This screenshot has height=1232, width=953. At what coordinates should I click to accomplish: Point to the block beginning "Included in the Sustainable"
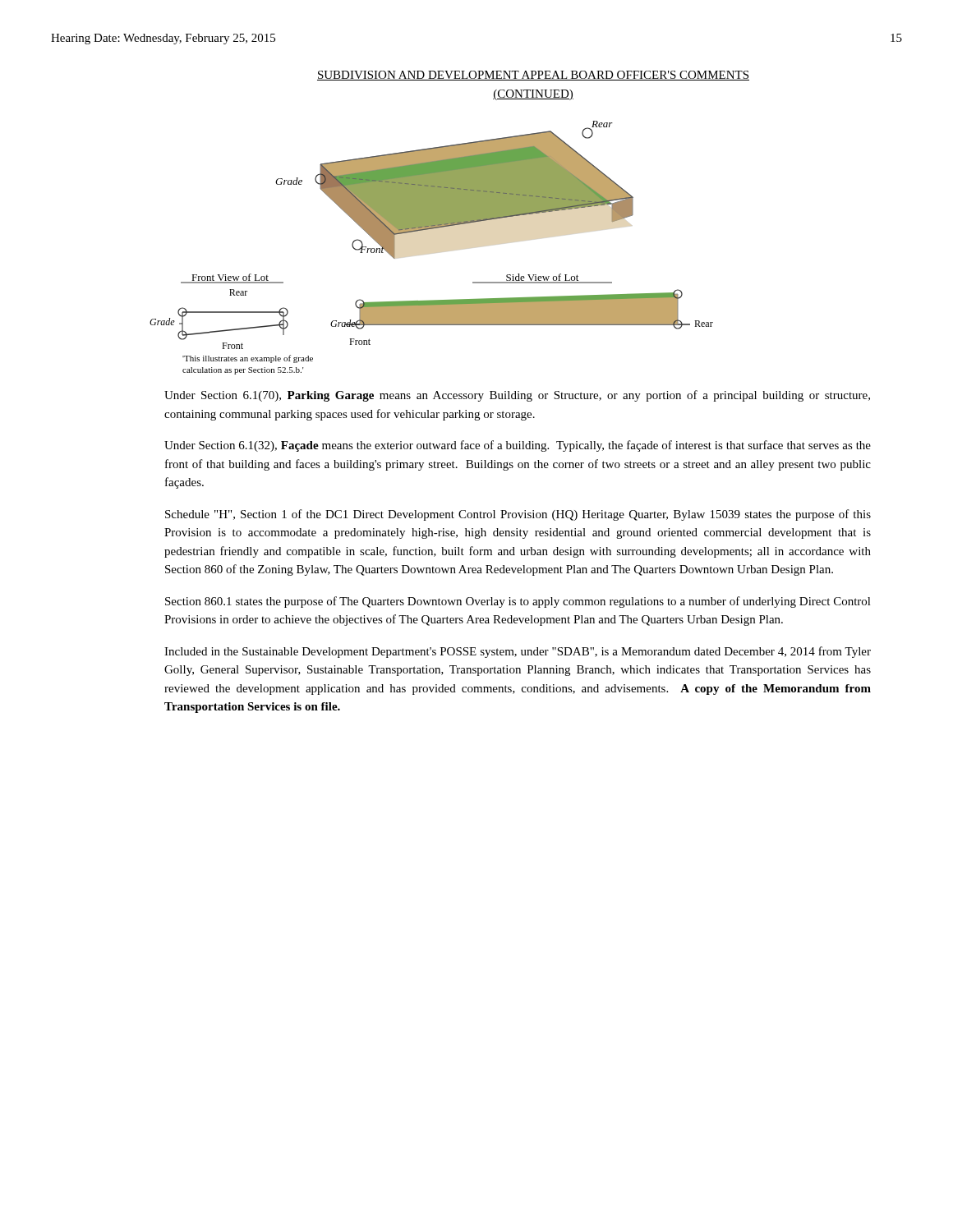[x=518, y=679]
